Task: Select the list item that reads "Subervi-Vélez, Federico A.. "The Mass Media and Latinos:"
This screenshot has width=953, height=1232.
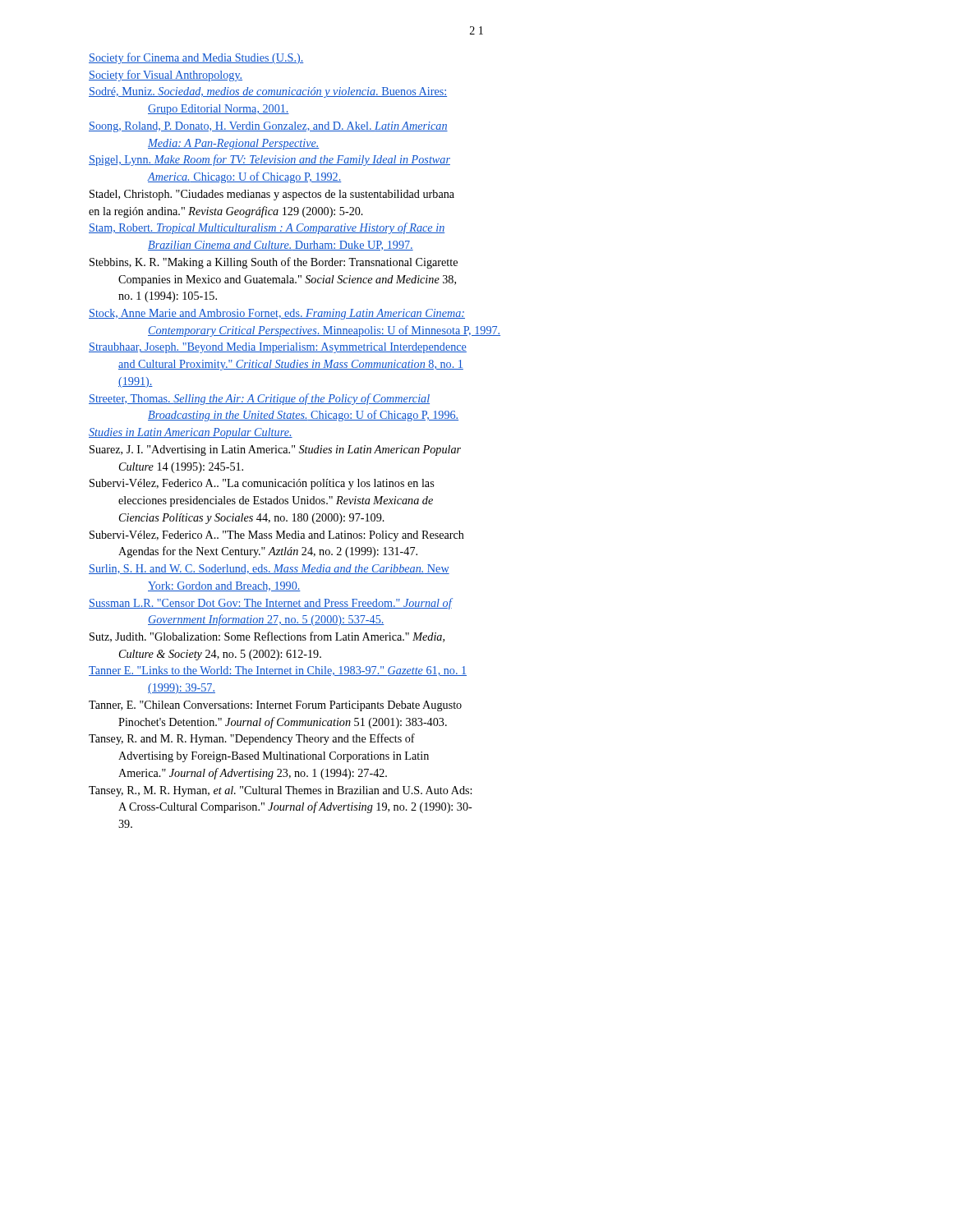Action: (x=276, y=543)
